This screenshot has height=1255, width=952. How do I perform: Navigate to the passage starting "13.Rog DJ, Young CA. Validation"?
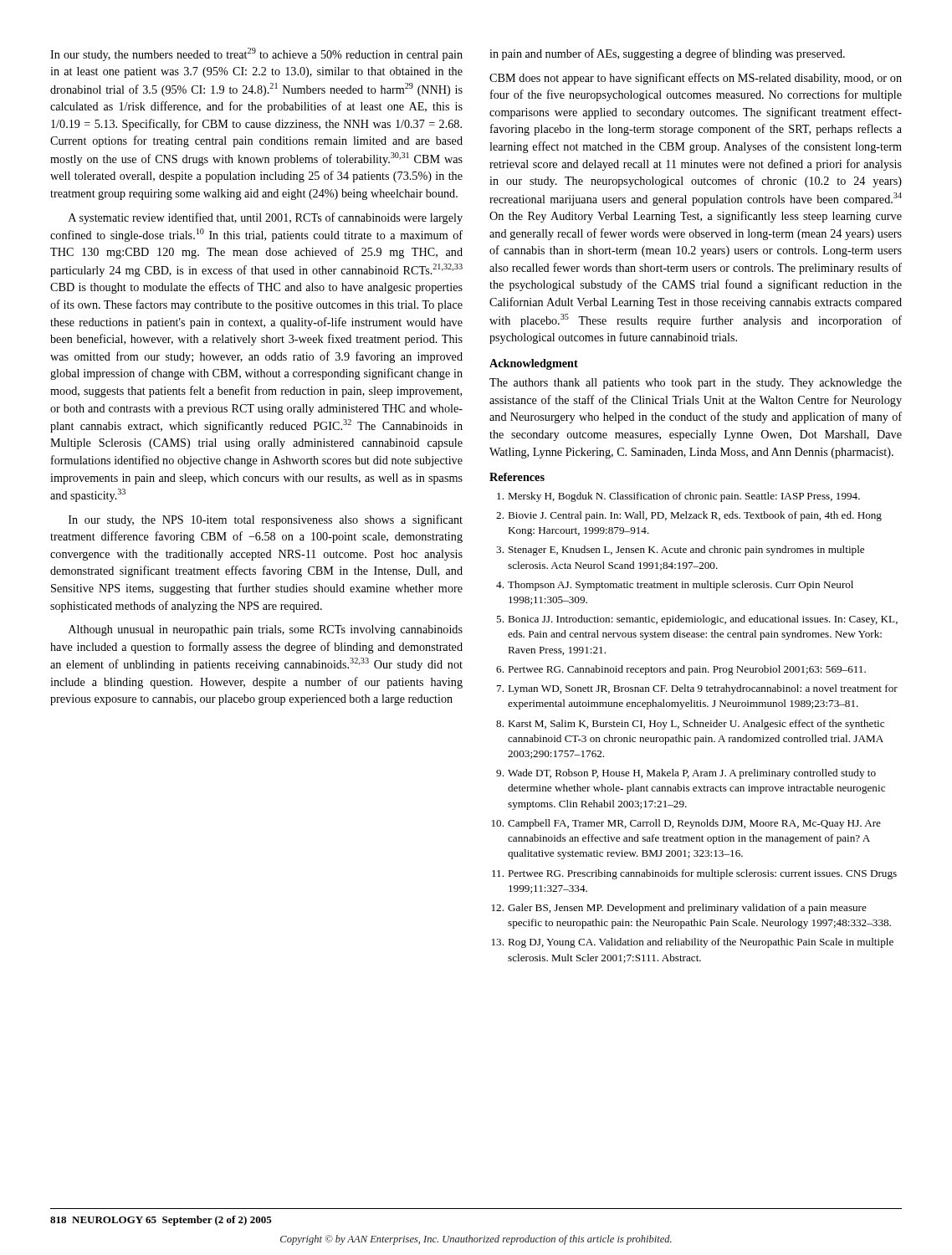(696, 950)
